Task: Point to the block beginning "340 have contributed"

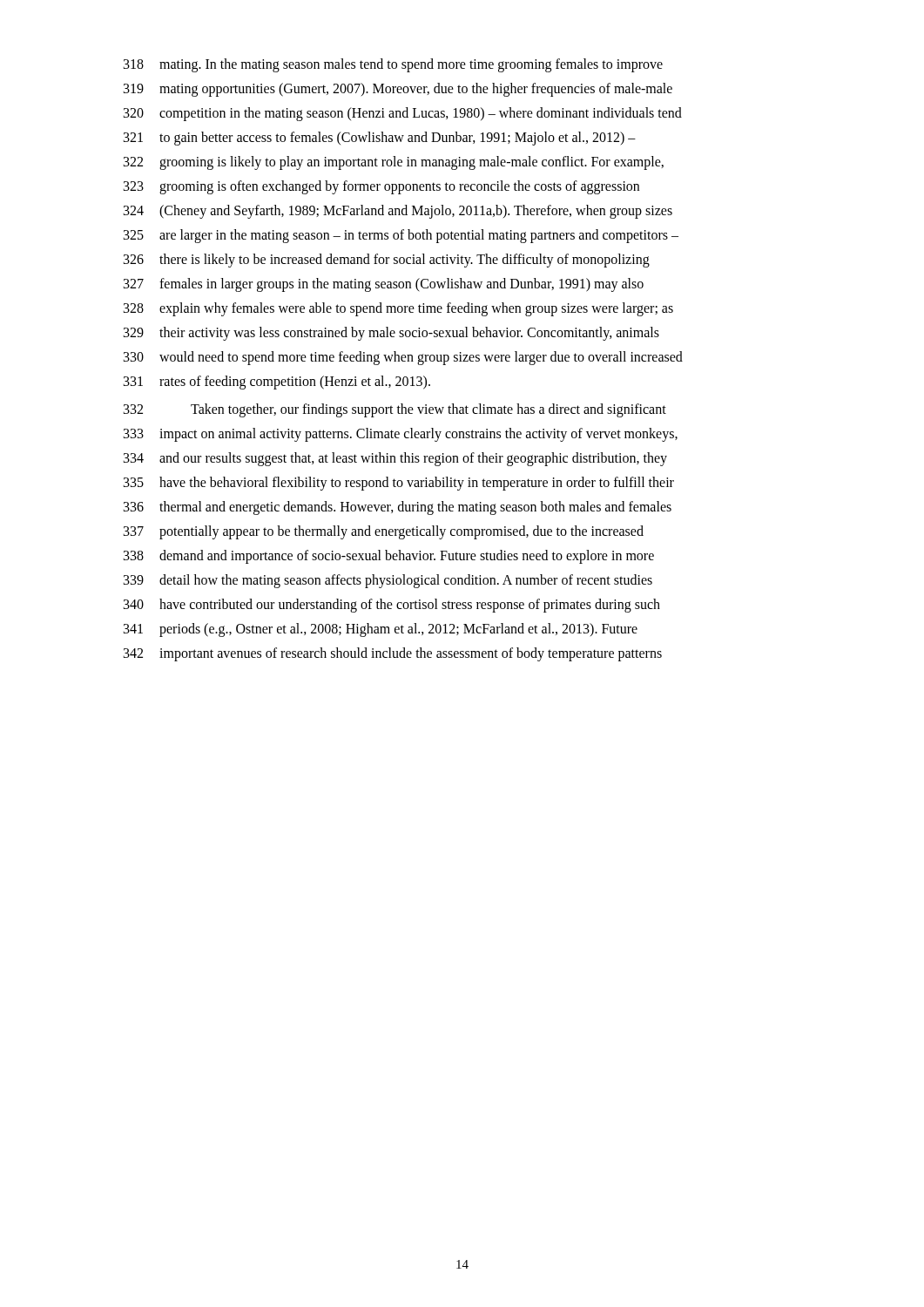Action: 471,605
